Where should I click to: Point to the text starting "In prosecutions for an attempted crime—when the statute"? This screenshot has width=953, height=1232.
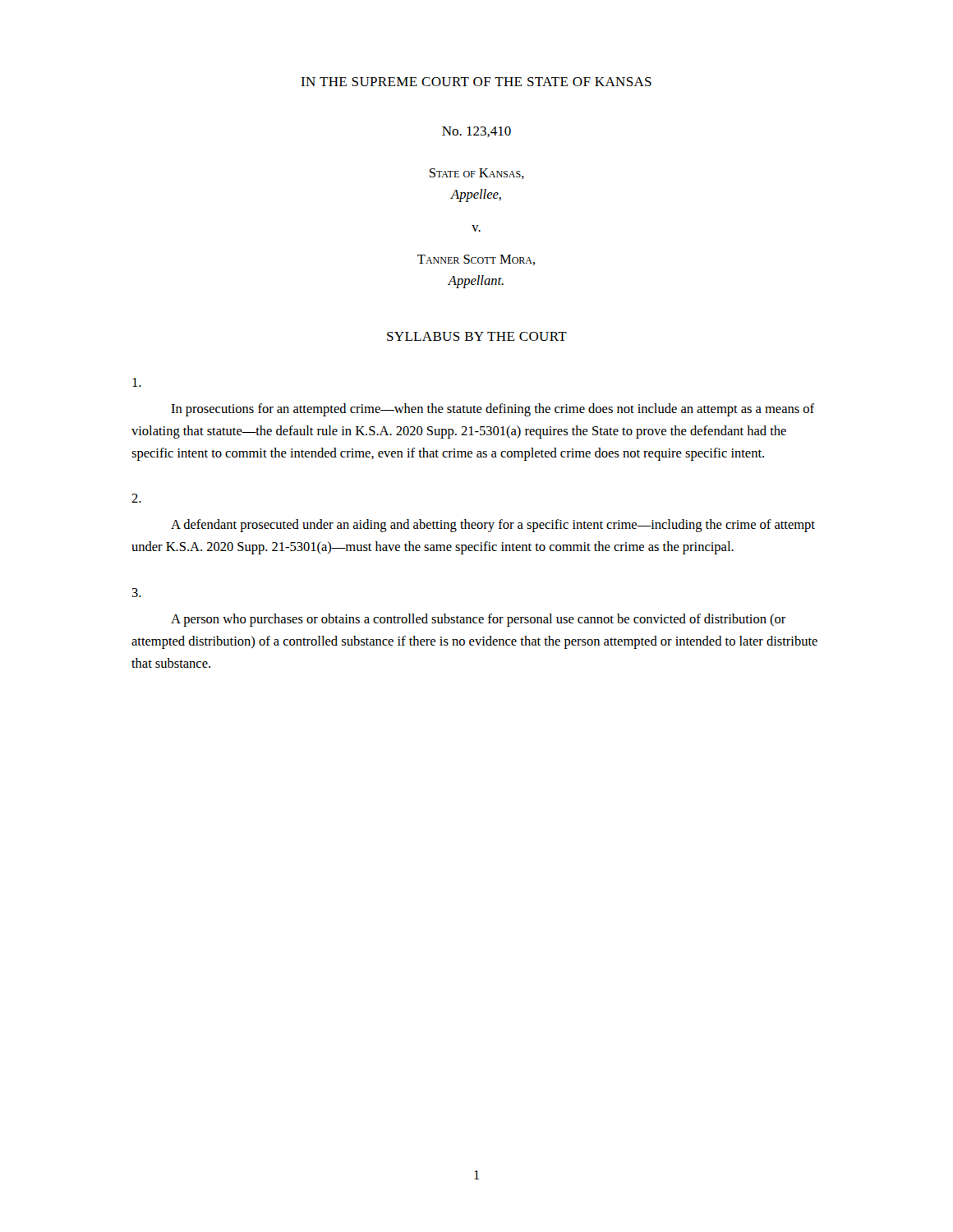(x=476, y=419)
